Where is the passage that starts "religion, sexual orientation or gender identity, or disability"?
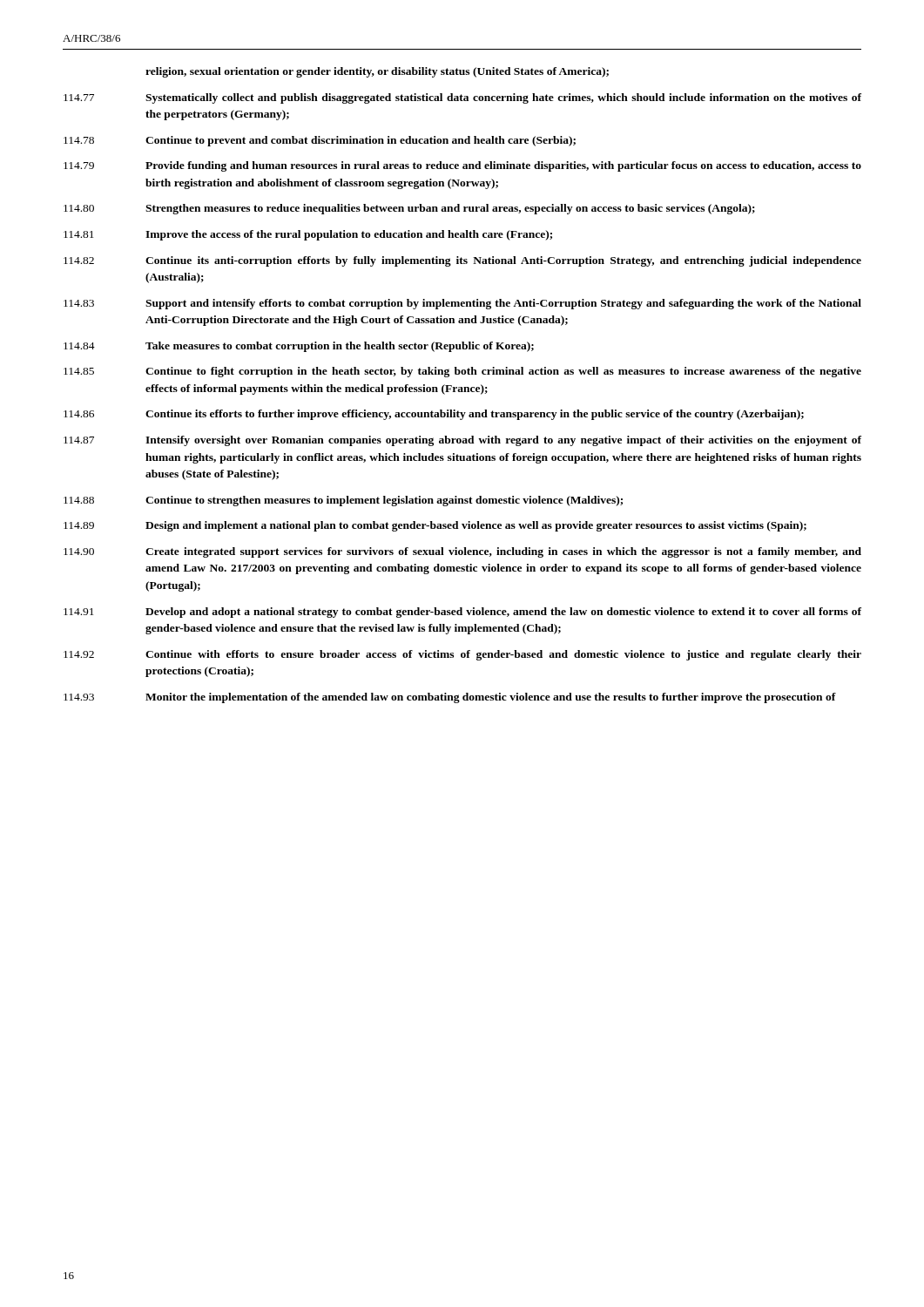The width and height of the screenshot is (924, 1307). click(378, 71)
